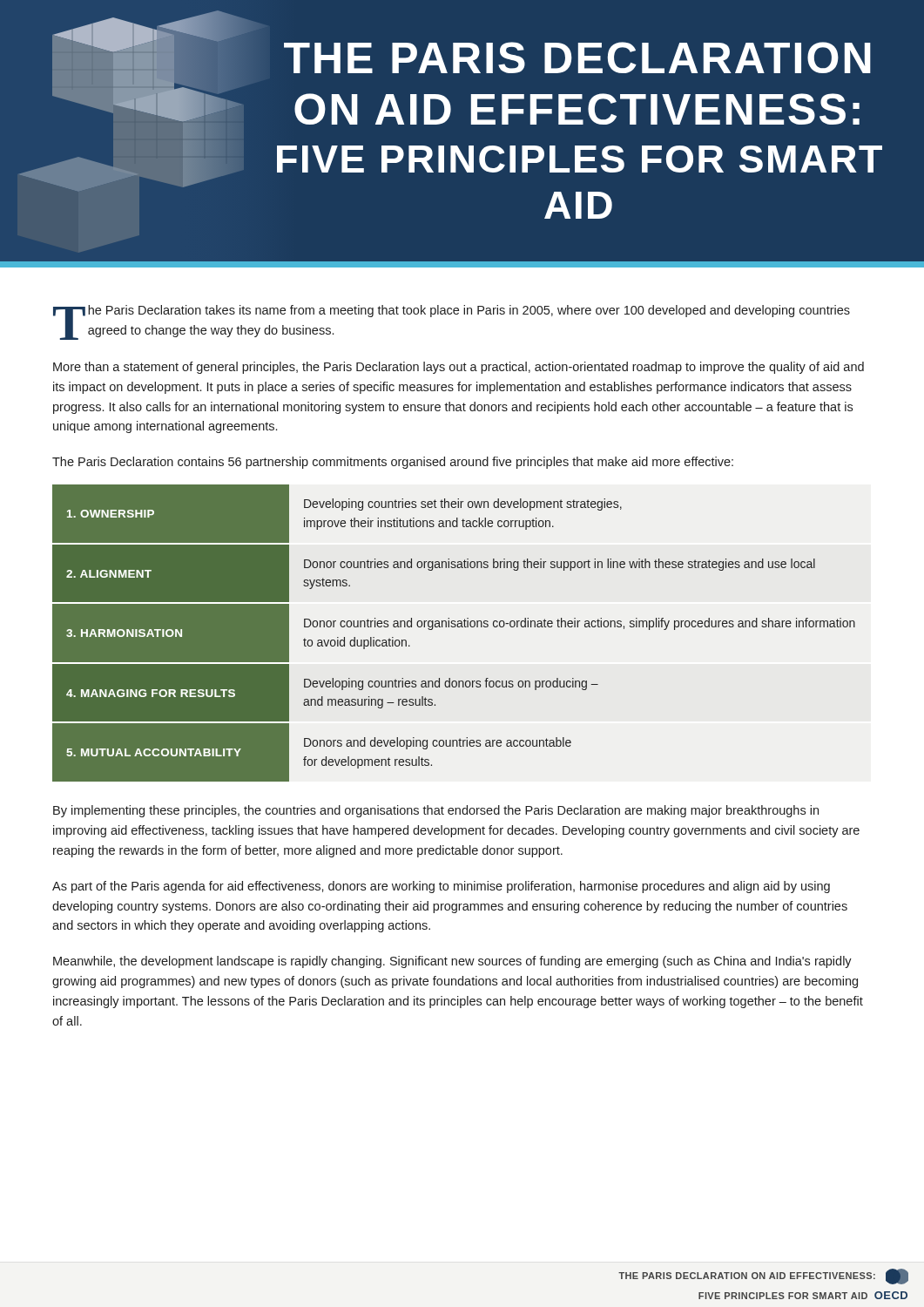Click on the element starting "More than a statement of general"
The height and width of the screenshot is (1307, 924).
click(458, 397)
